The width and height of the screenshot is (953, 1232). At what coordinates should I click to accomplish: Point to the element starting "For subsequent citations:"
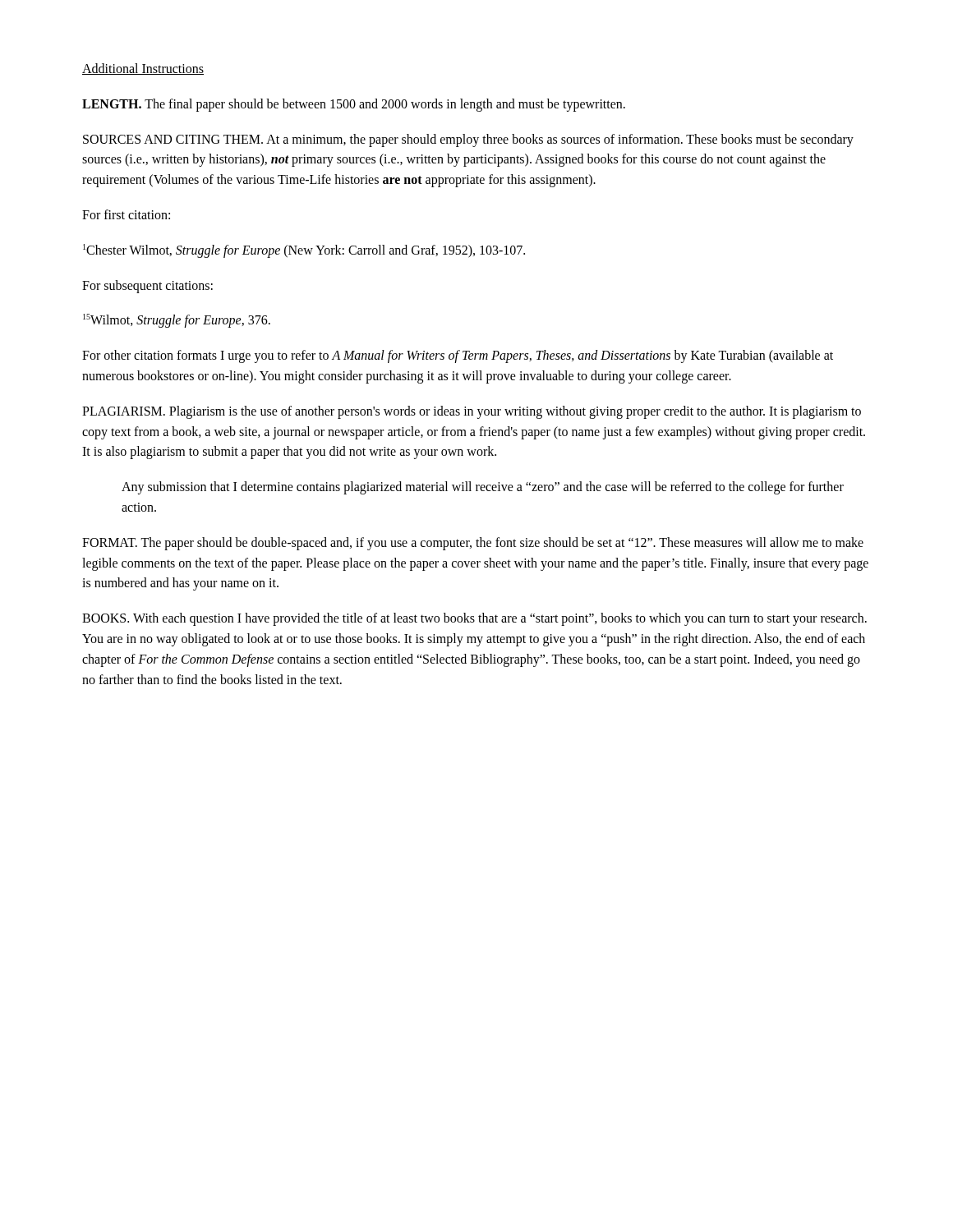coord(148,285)
